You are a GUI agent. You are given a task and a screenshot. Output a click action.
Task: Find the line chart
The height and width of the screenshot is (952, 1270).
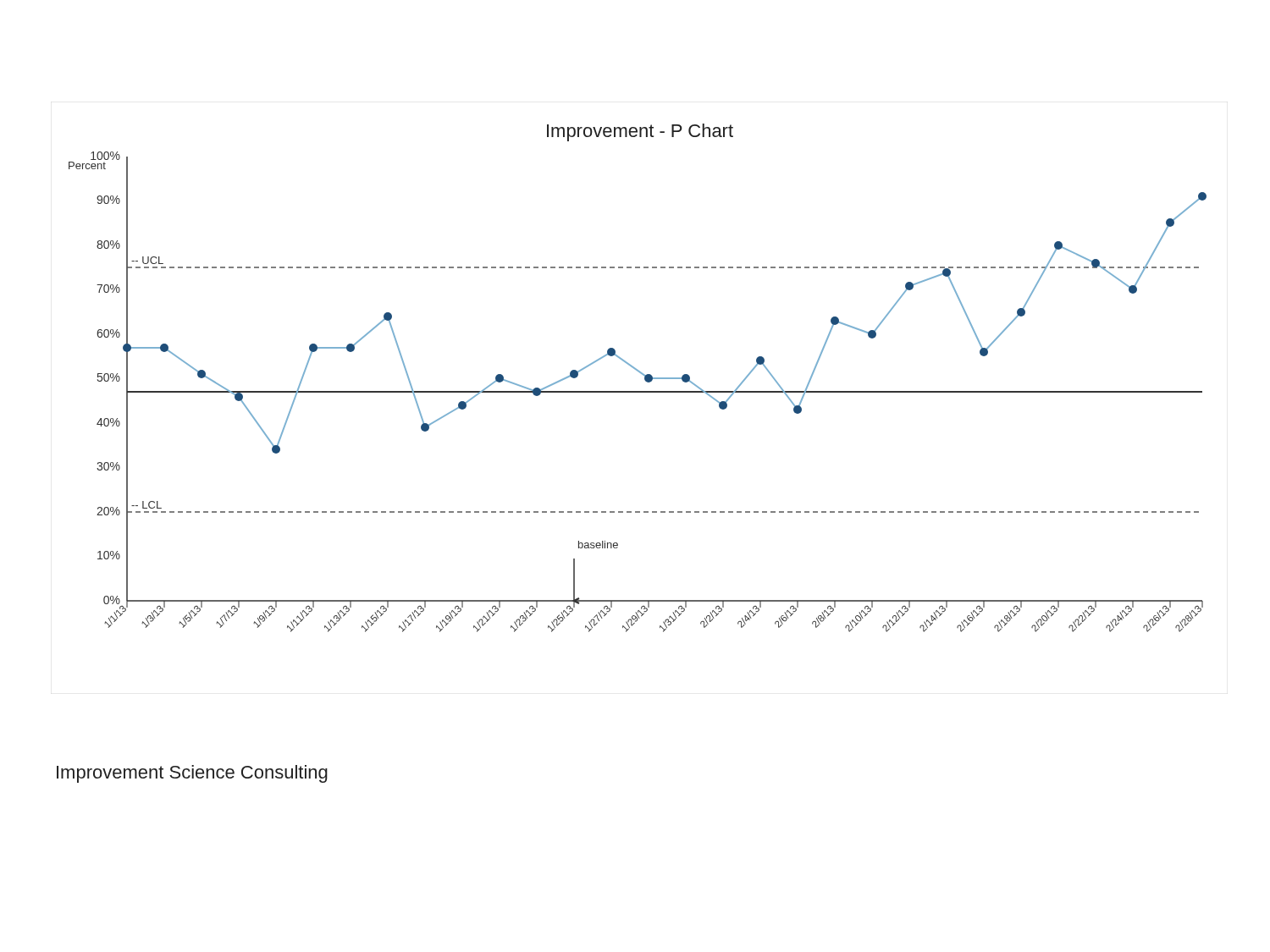pos(639,398)
